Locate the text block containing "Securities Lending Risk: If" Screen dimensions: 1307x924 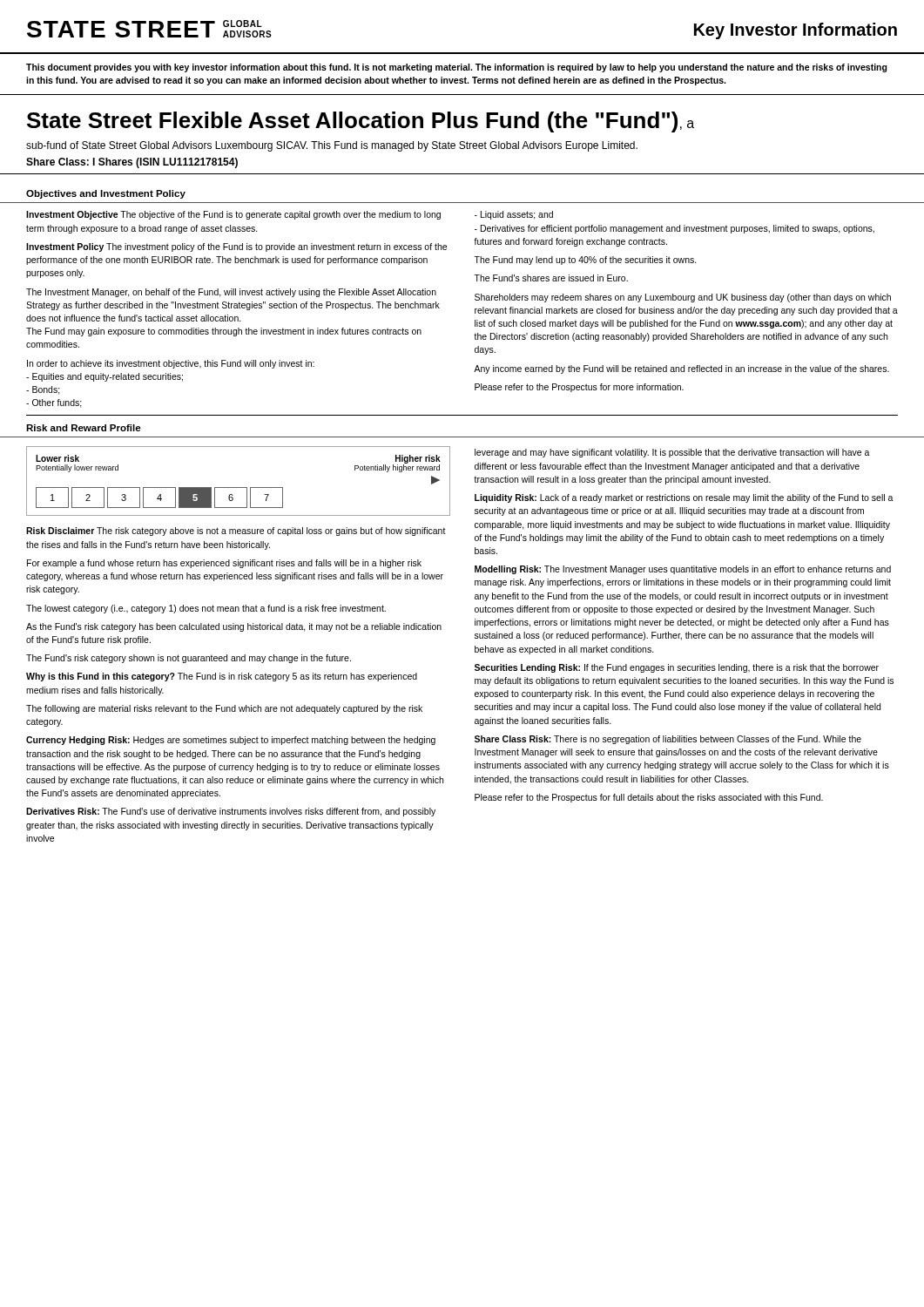[x=684, y=694]
